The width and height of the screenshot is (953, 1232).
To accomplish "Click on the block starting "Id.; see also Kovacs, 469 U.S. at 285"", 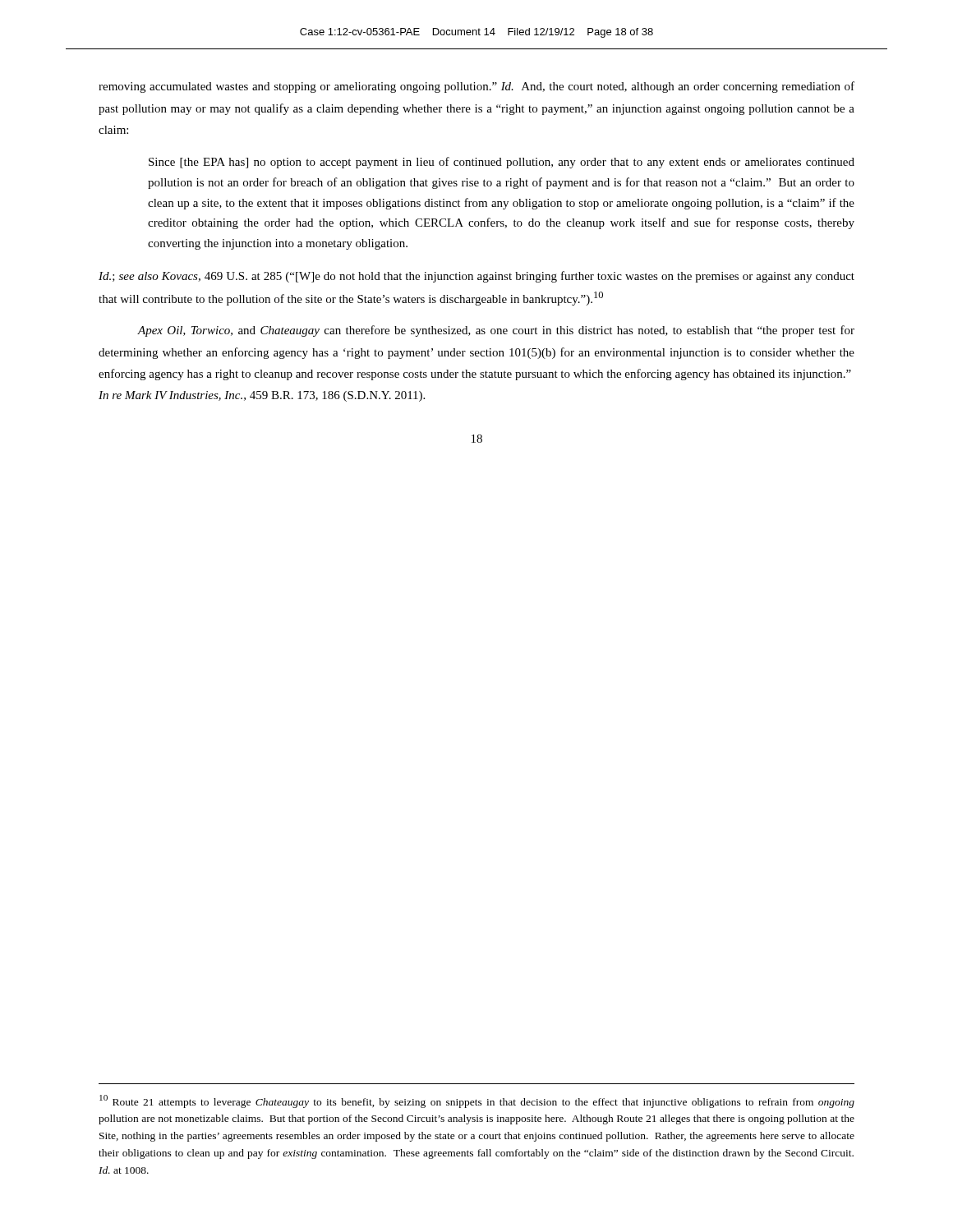I will [476, 288].
